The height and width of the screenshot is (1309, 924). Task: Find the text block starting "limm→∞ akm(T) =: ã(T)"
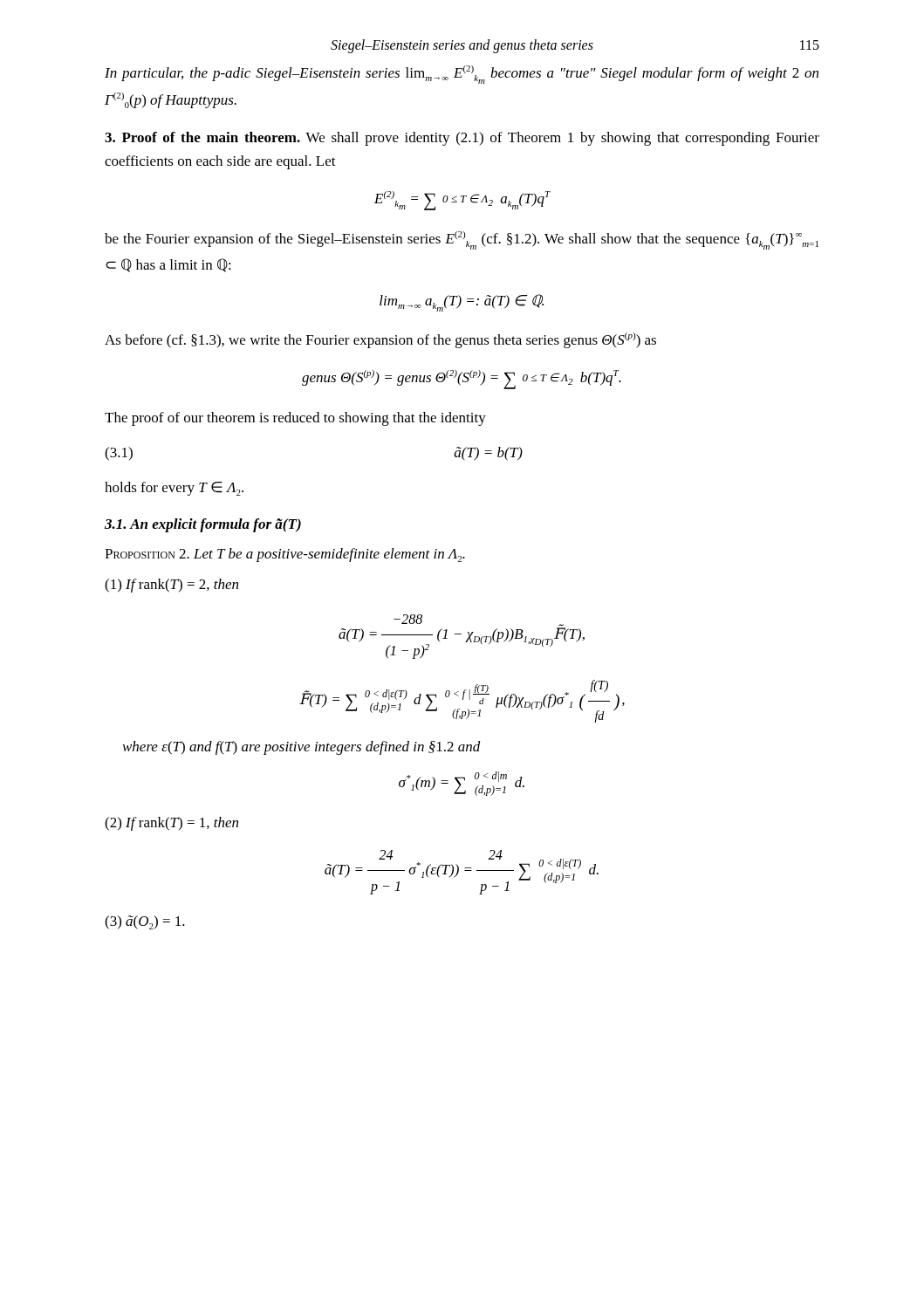(462, 303)
